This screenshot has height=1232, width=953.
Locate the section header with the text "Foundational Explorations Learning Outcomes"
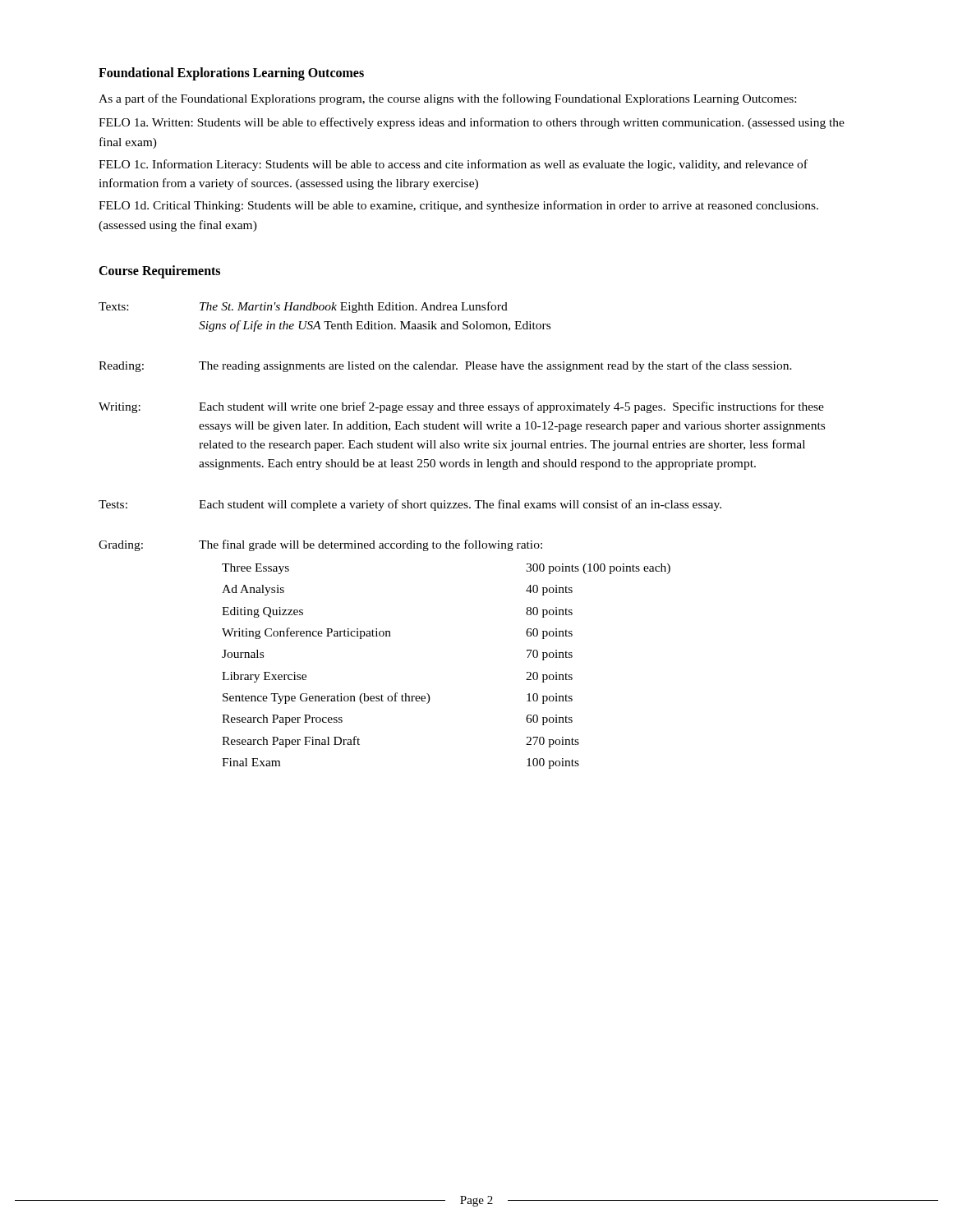[x=231, y=73]
